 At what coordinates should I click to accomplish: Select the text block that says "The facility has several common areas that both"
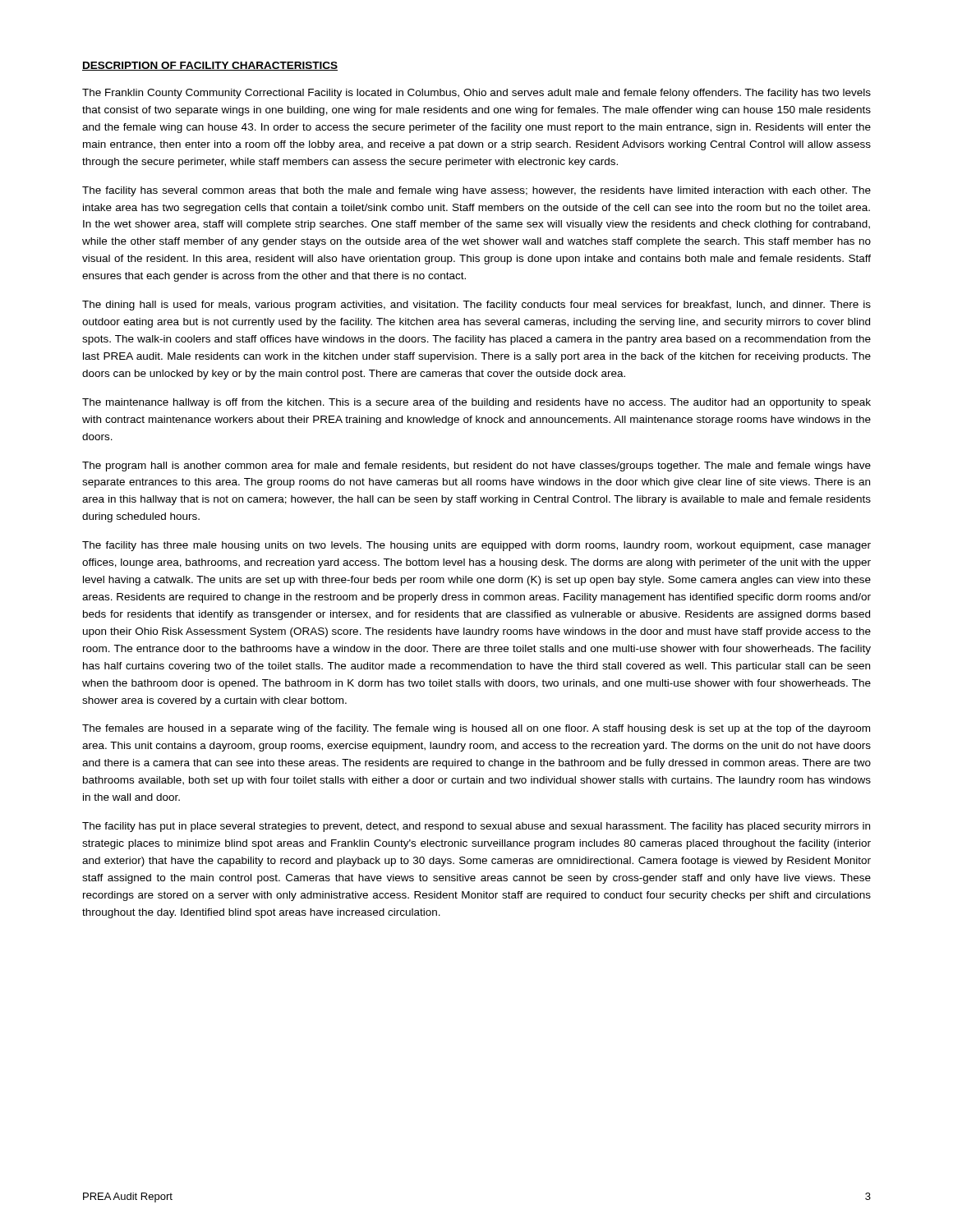[476, 233]
